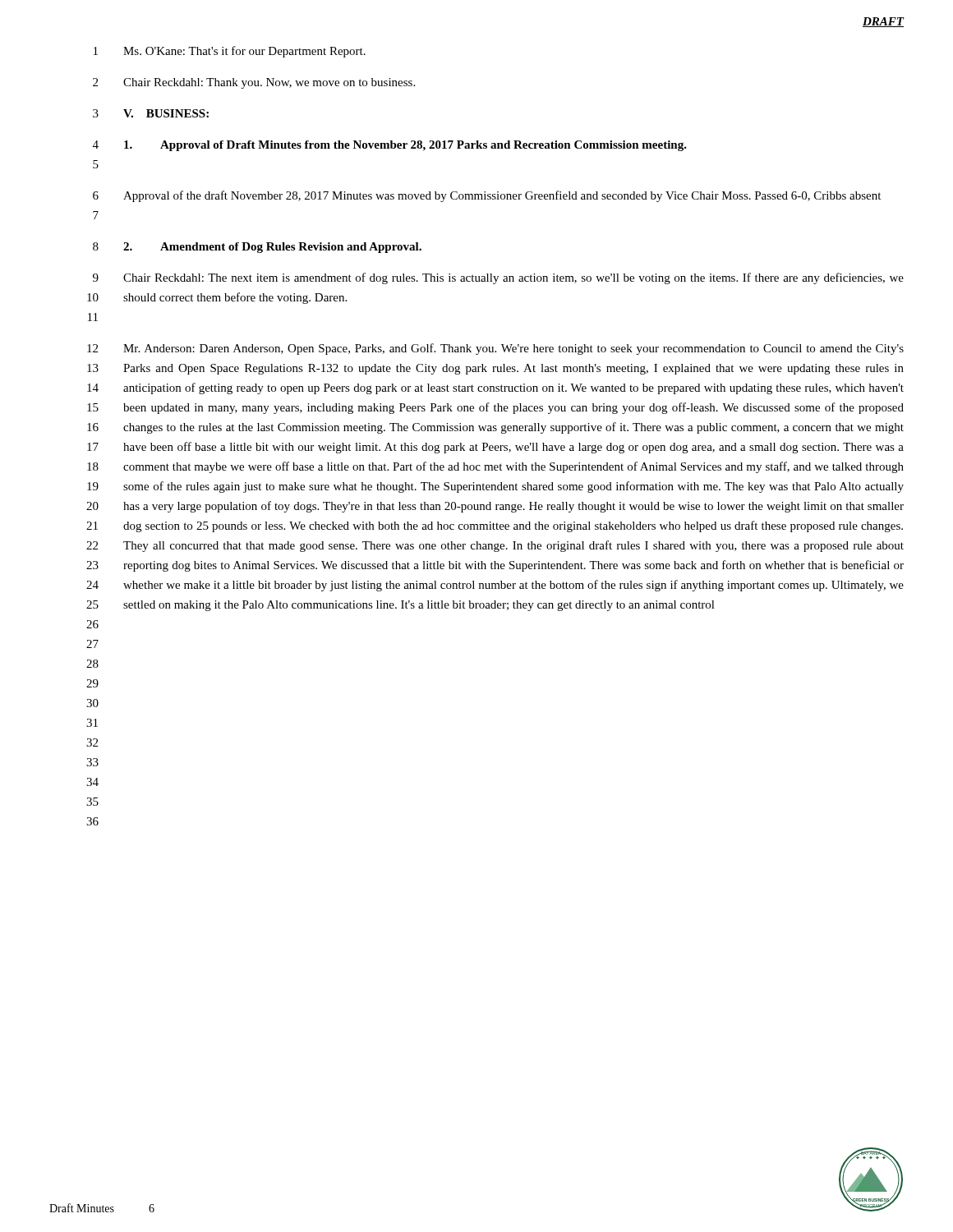Select the logo
This screenshot has height=1232, width=953.
871,1181
